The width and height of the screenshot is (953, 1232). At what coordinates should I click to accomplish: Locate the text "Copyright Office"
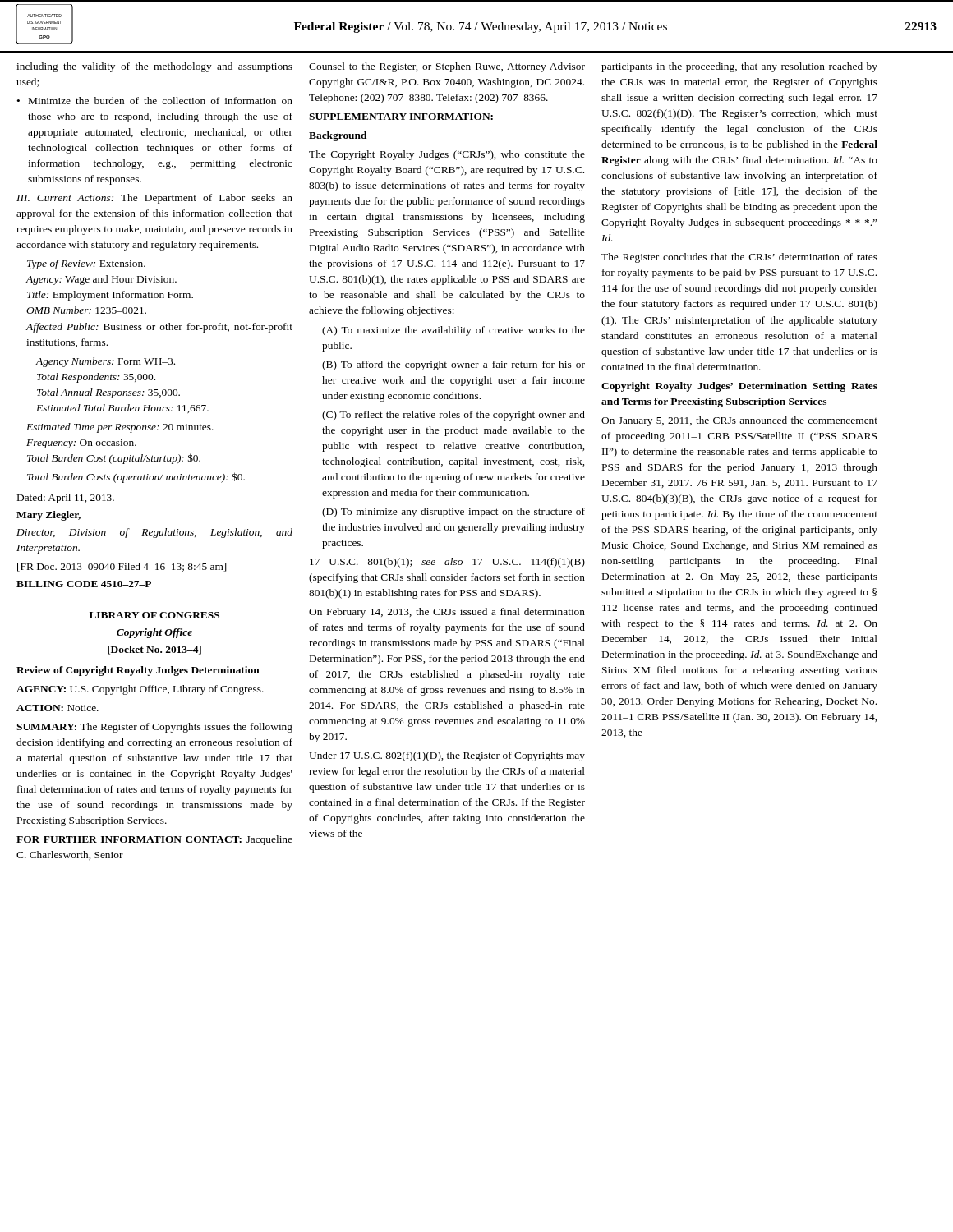pyautogui.click(x=154, y=632)
